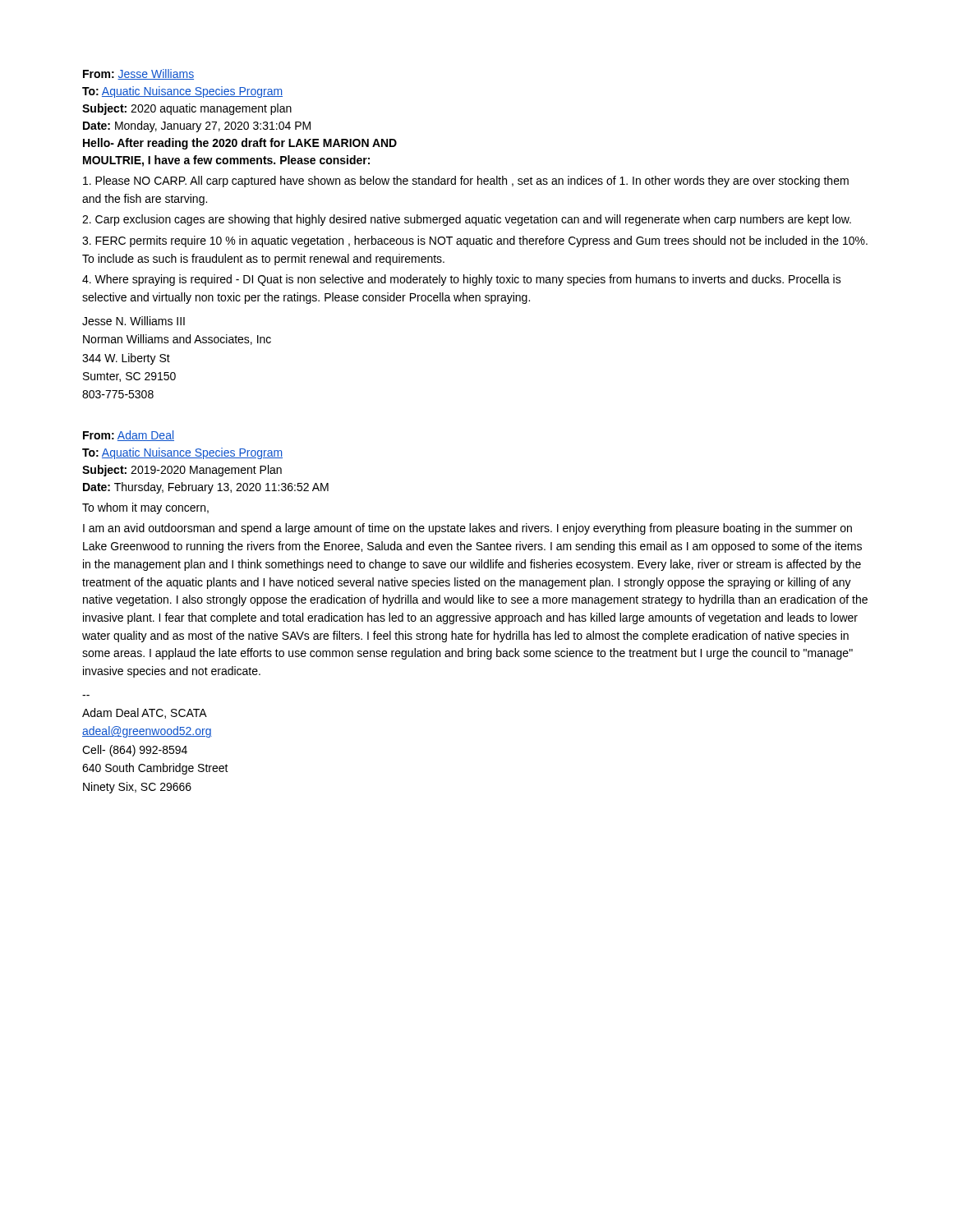Click the passage that begins "From: Jesse Williams To:"

tap(476, 235)
